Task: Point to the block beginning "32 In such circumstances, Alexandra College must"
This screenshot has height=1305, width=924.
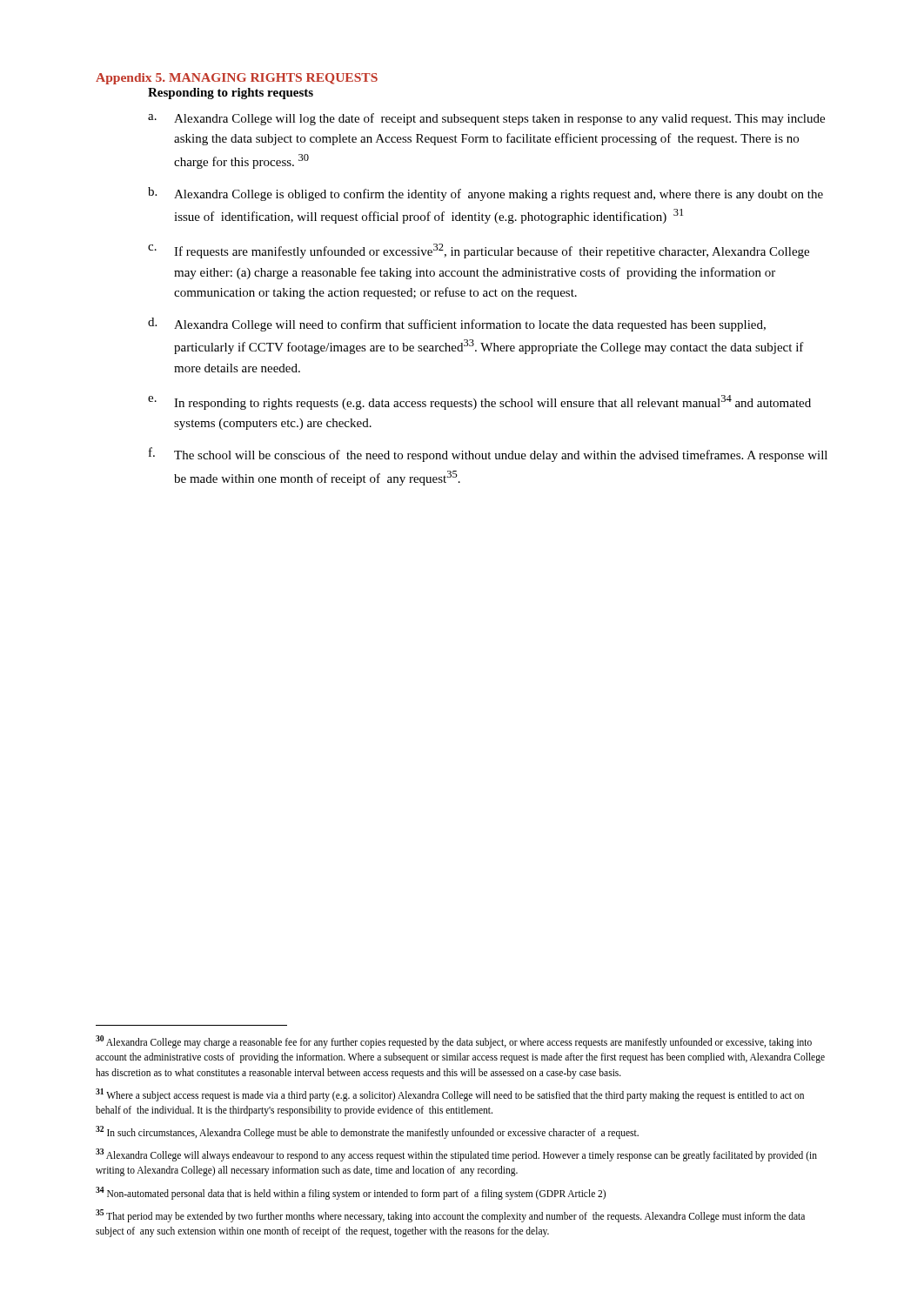Action: pos(367,1131)
